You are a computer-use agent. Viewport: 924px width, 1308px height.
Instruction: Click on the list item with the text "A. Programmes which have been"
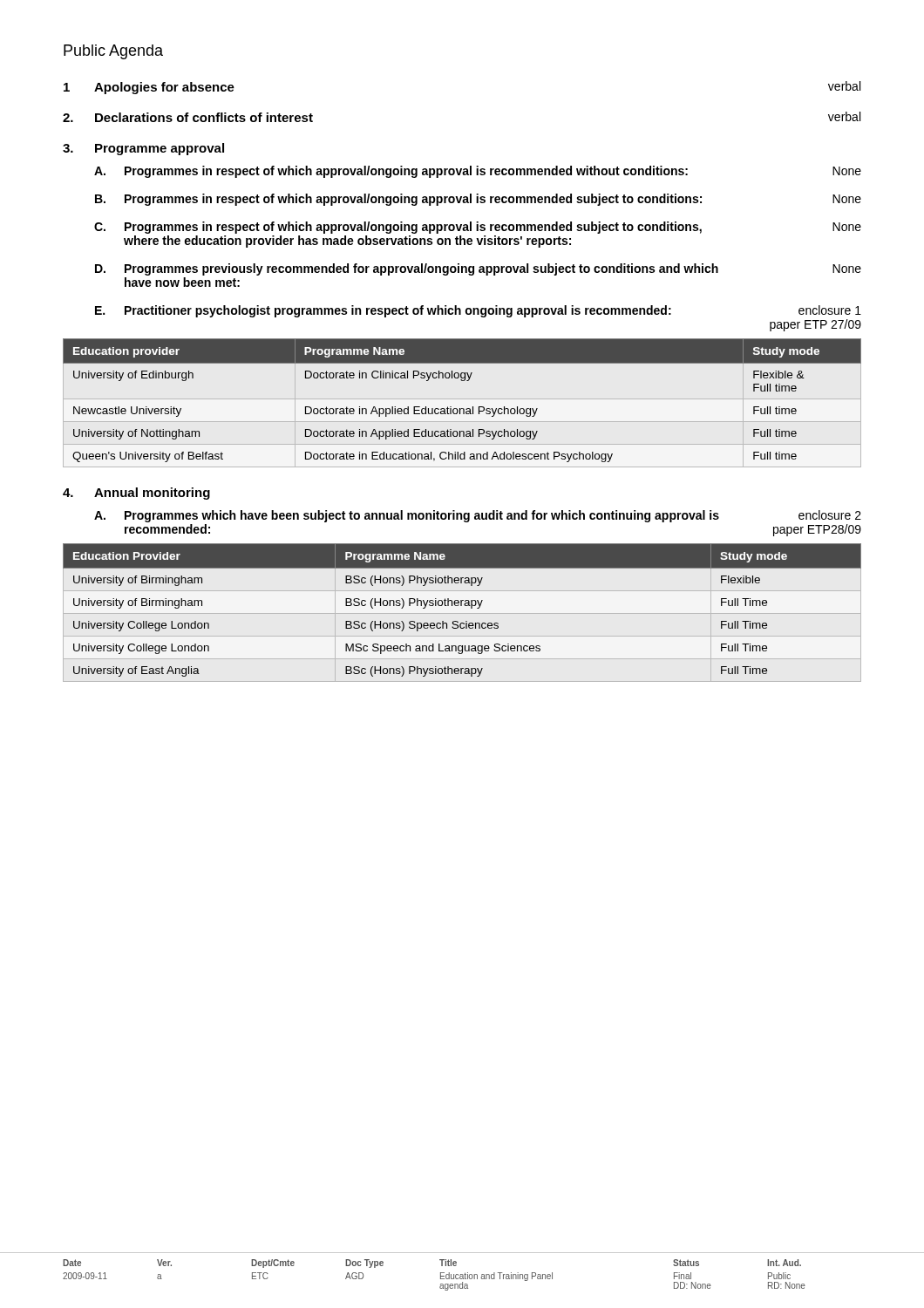click(478, 522)
